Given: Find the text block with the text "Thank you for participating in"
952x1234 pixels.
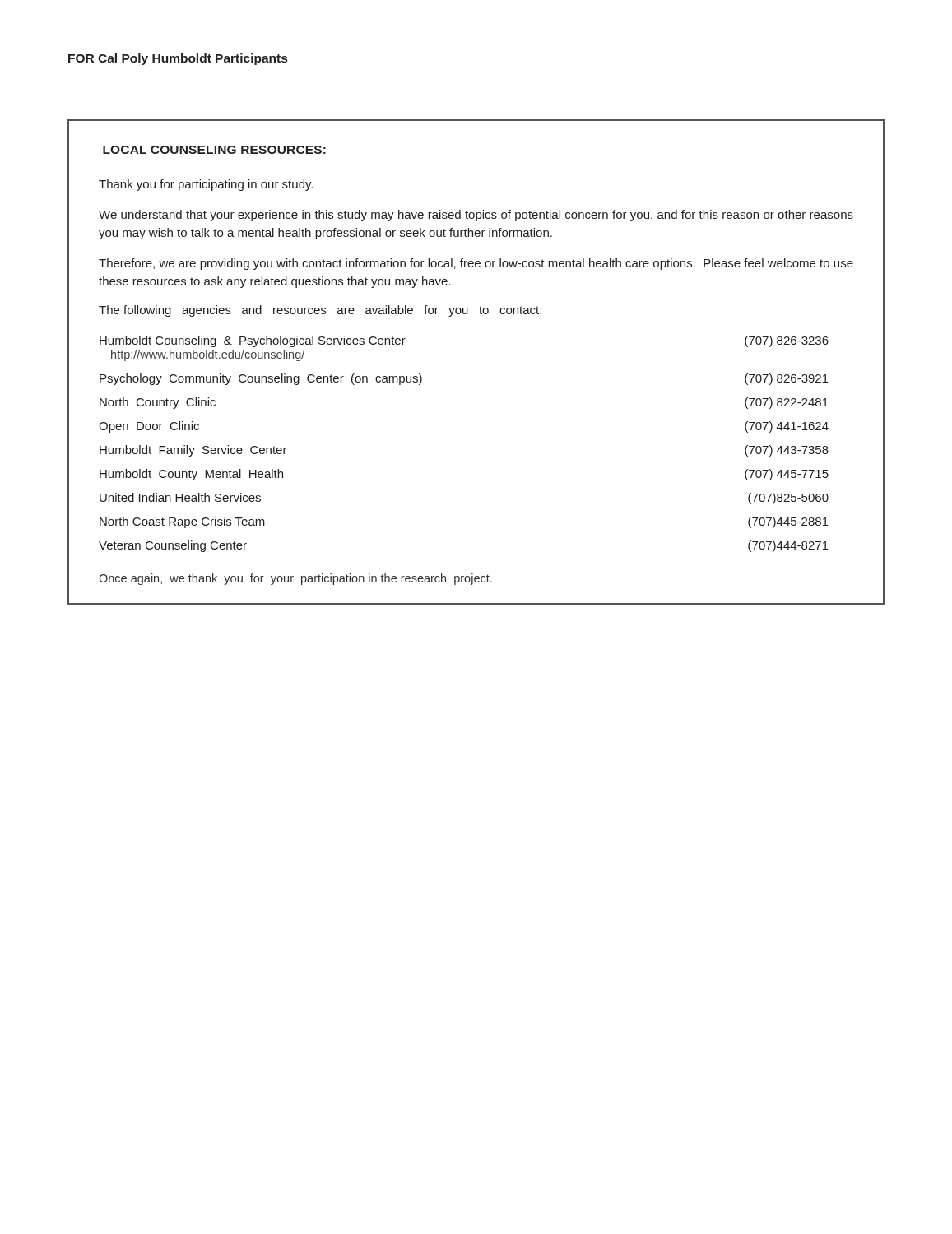Looking at the screenshot, I should coord(206,184).
